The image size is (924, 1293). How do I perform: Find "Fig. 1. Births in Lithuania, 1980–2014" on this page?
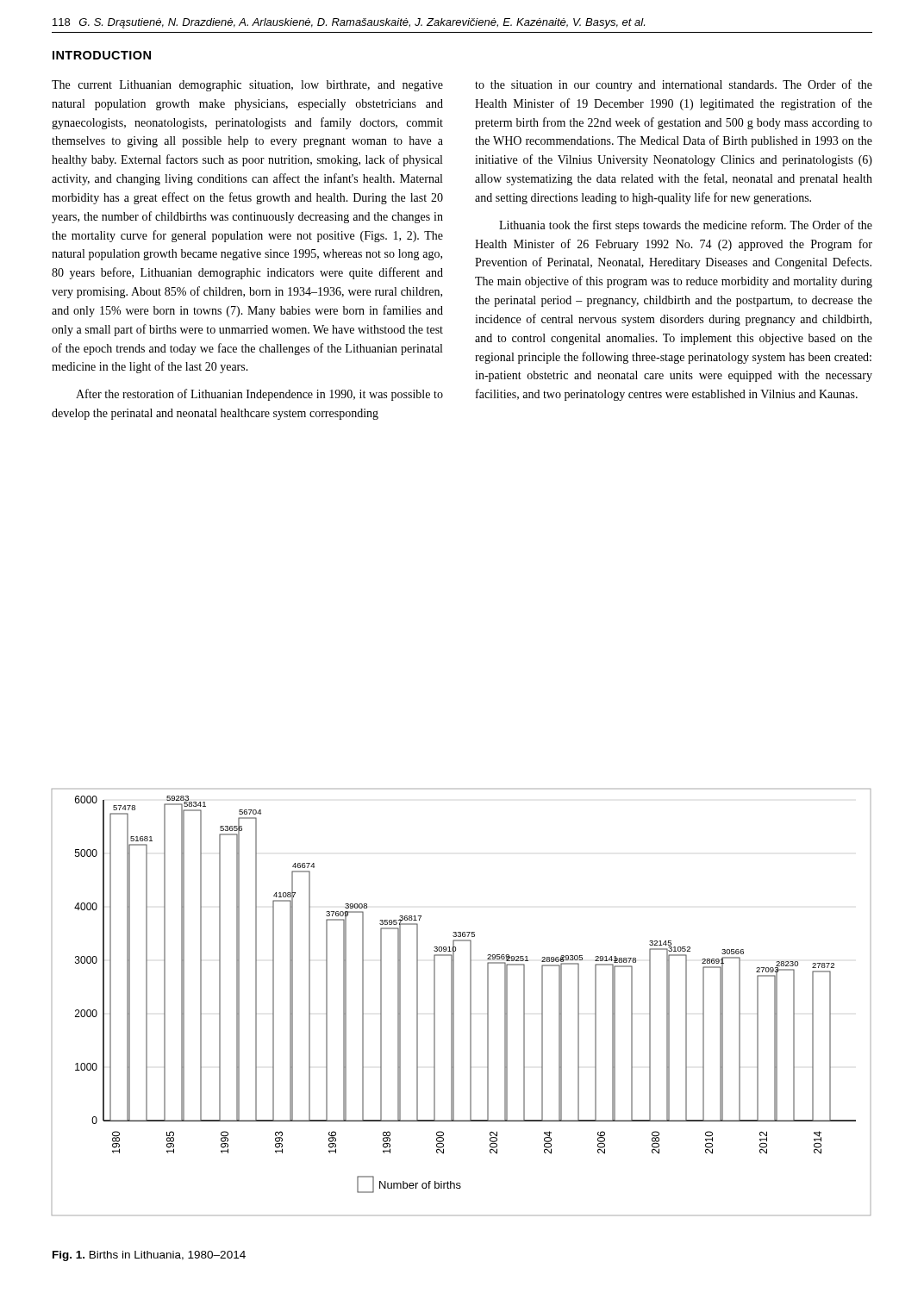pos(149,1255)
